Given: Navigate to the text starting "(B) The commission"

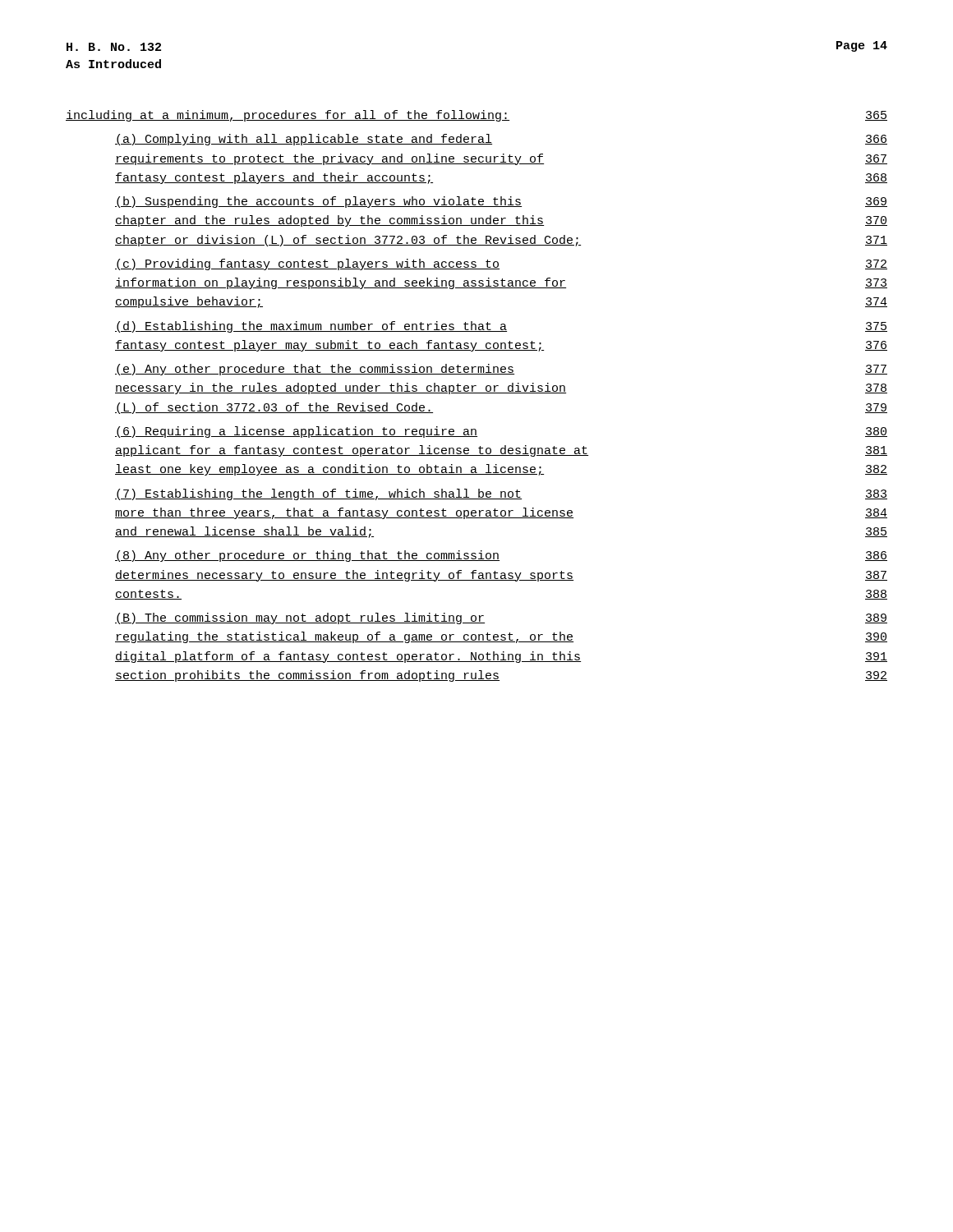Looking at the screenshot, I should [x=501, y=648].
